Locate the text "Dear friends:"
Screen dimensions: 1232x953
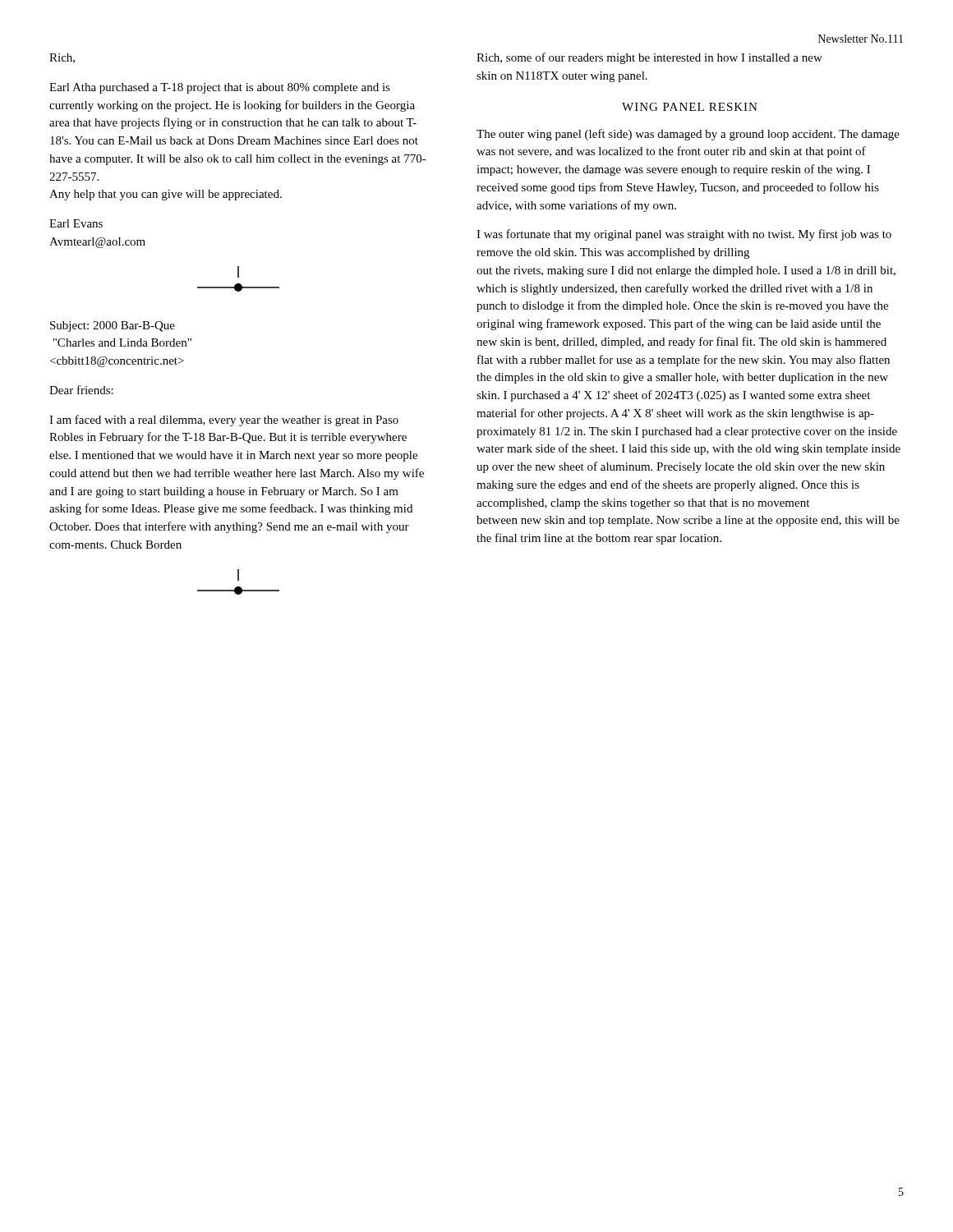coord(81,390)
